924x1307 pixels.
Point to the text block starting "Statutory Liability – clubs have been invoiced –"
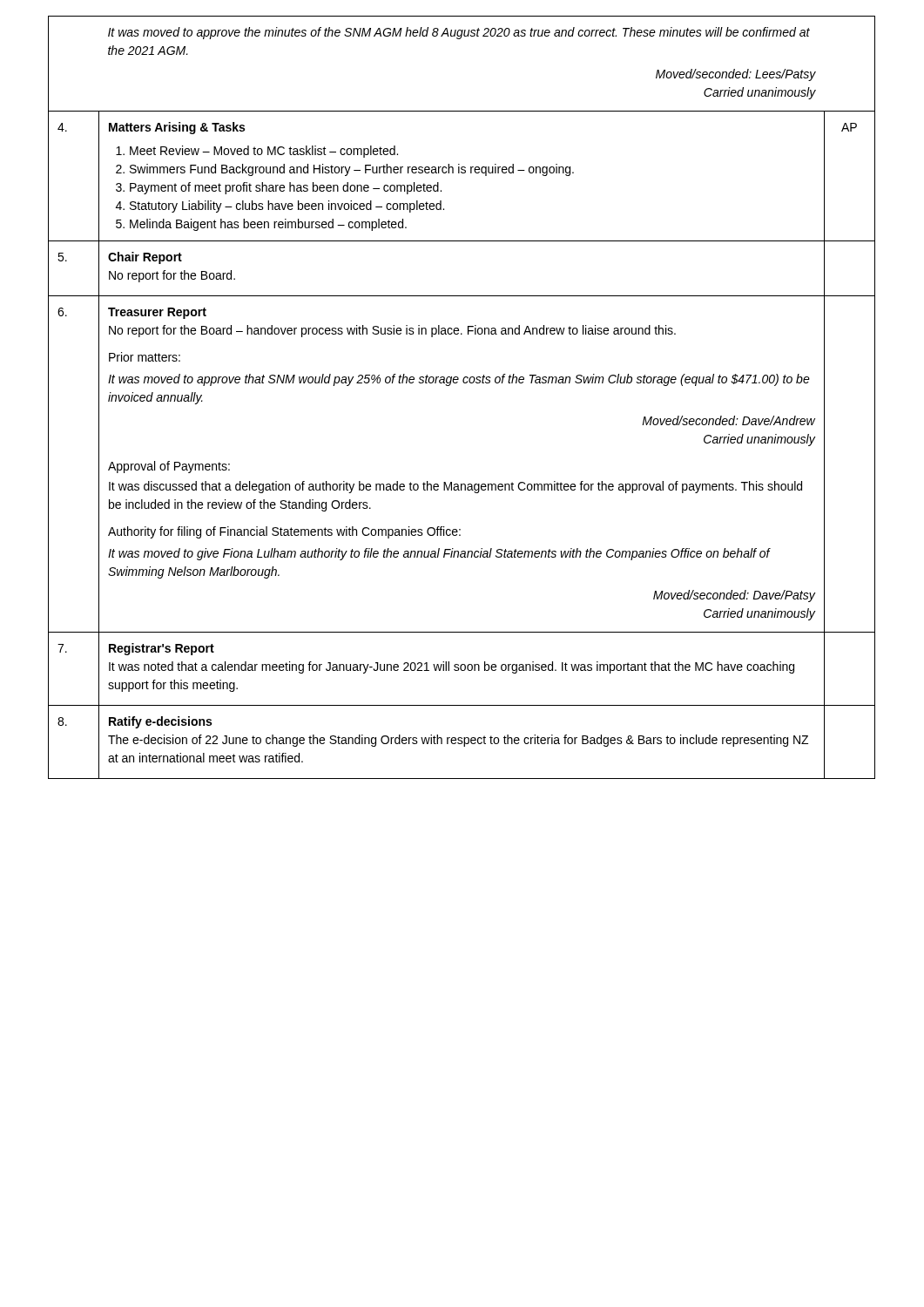click(287, 207)
